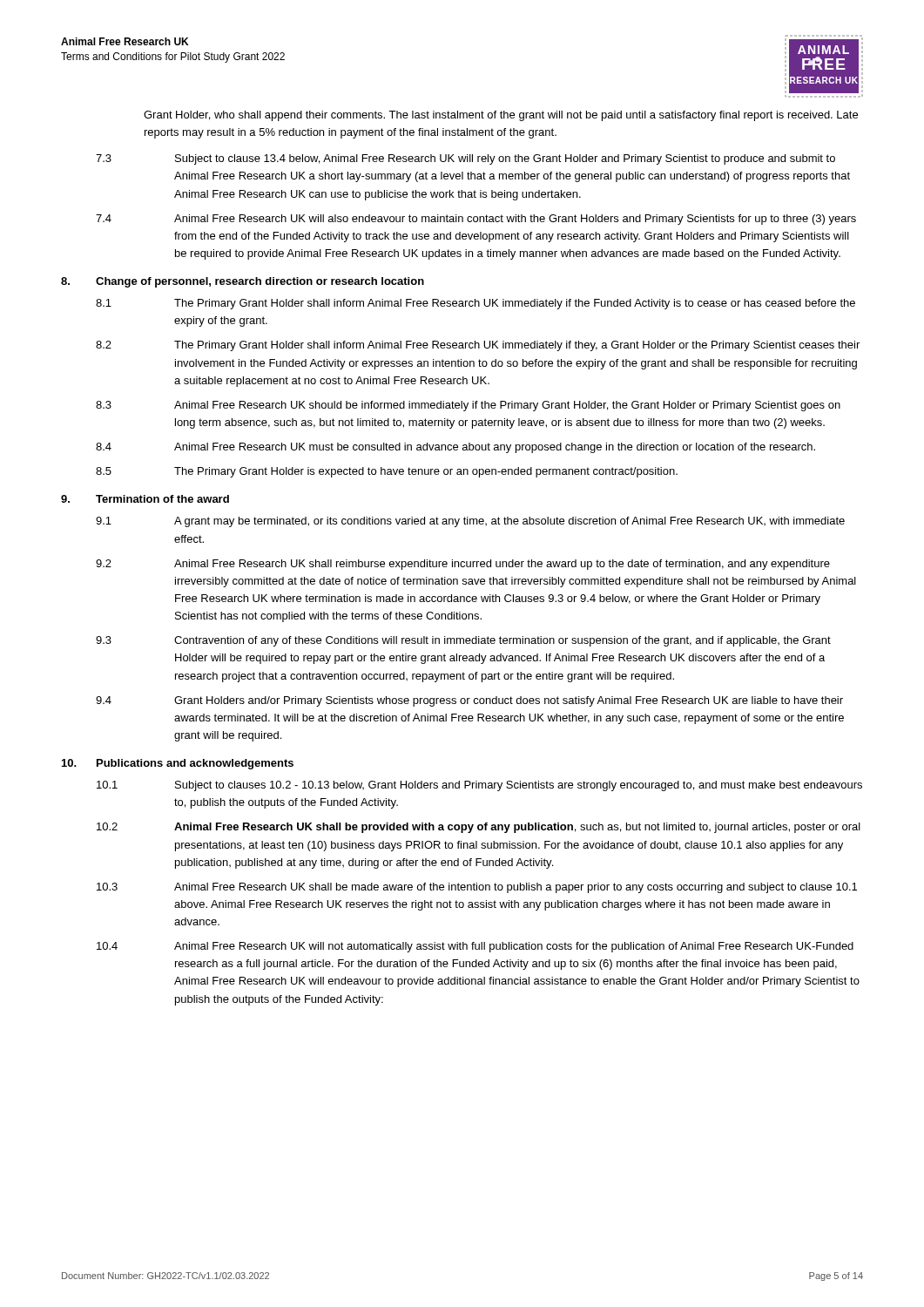Point to the block beginning "7.3 Subject to clause 13.4 below, Animal Free"
The height and width of the screenshot is (1307, 924).
[462, 176]
